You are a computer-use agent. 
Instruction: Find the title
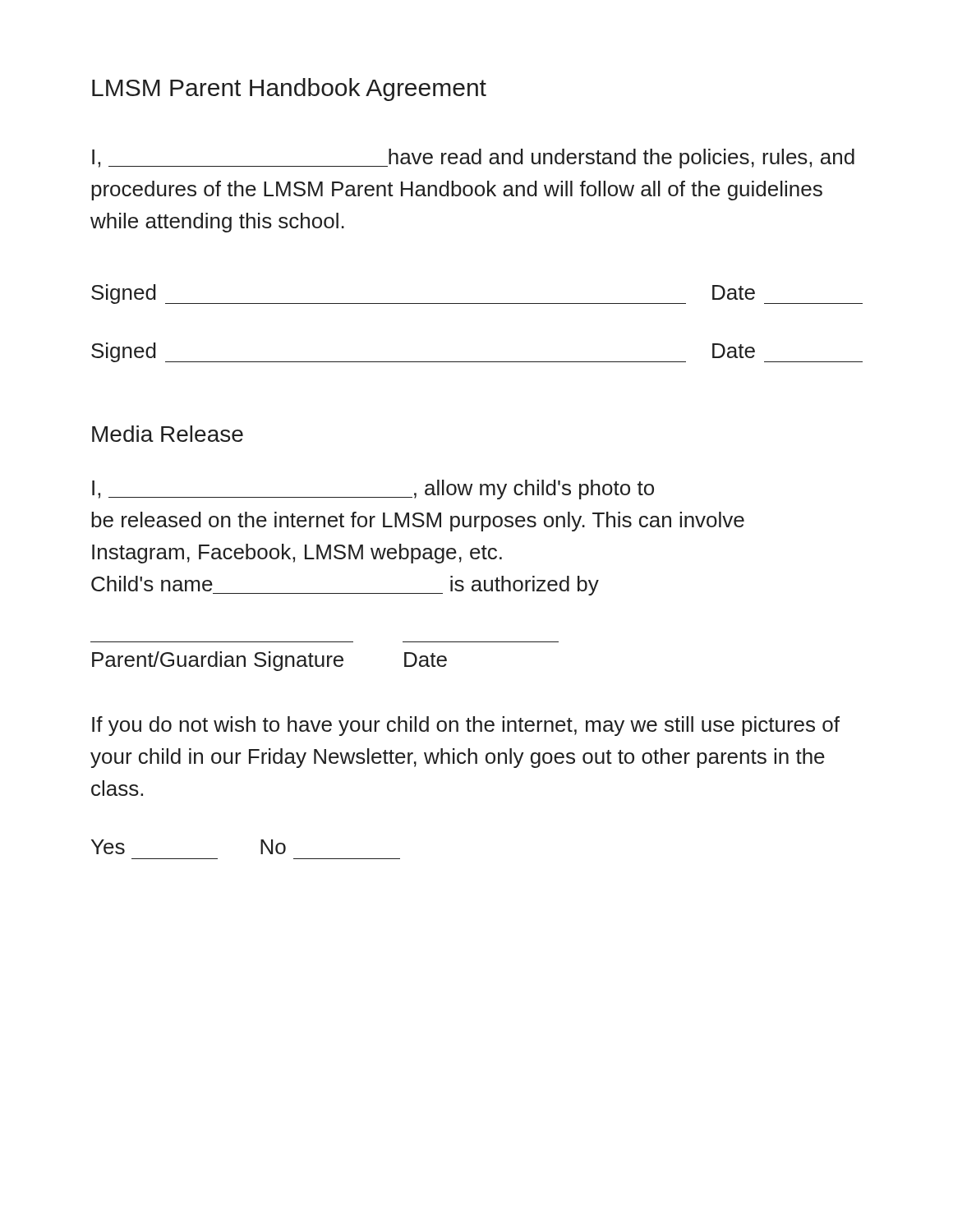tap(288, 87)
